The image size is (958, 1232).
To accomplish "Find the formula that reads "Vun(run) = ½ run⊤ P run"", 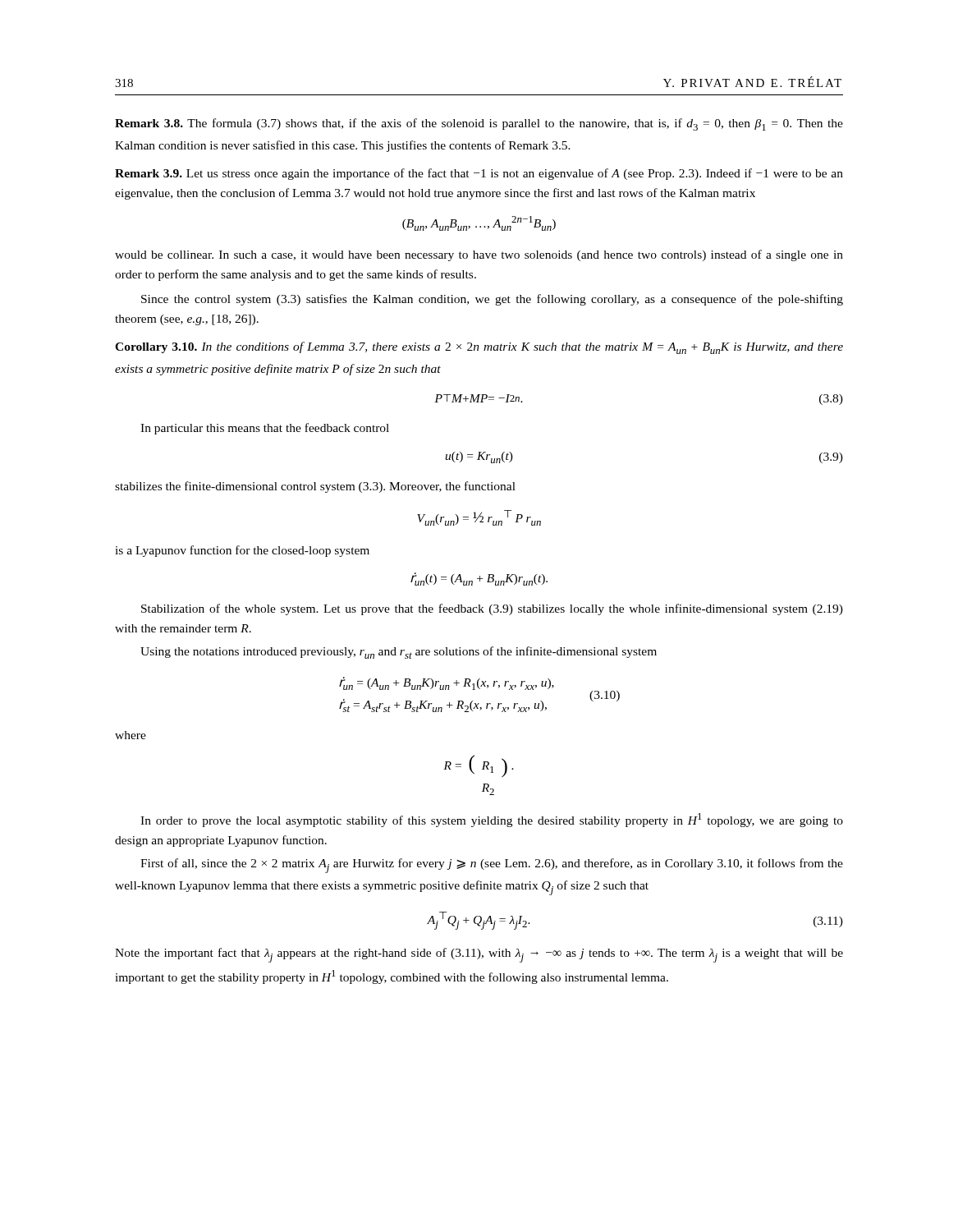I will point(479,518).
